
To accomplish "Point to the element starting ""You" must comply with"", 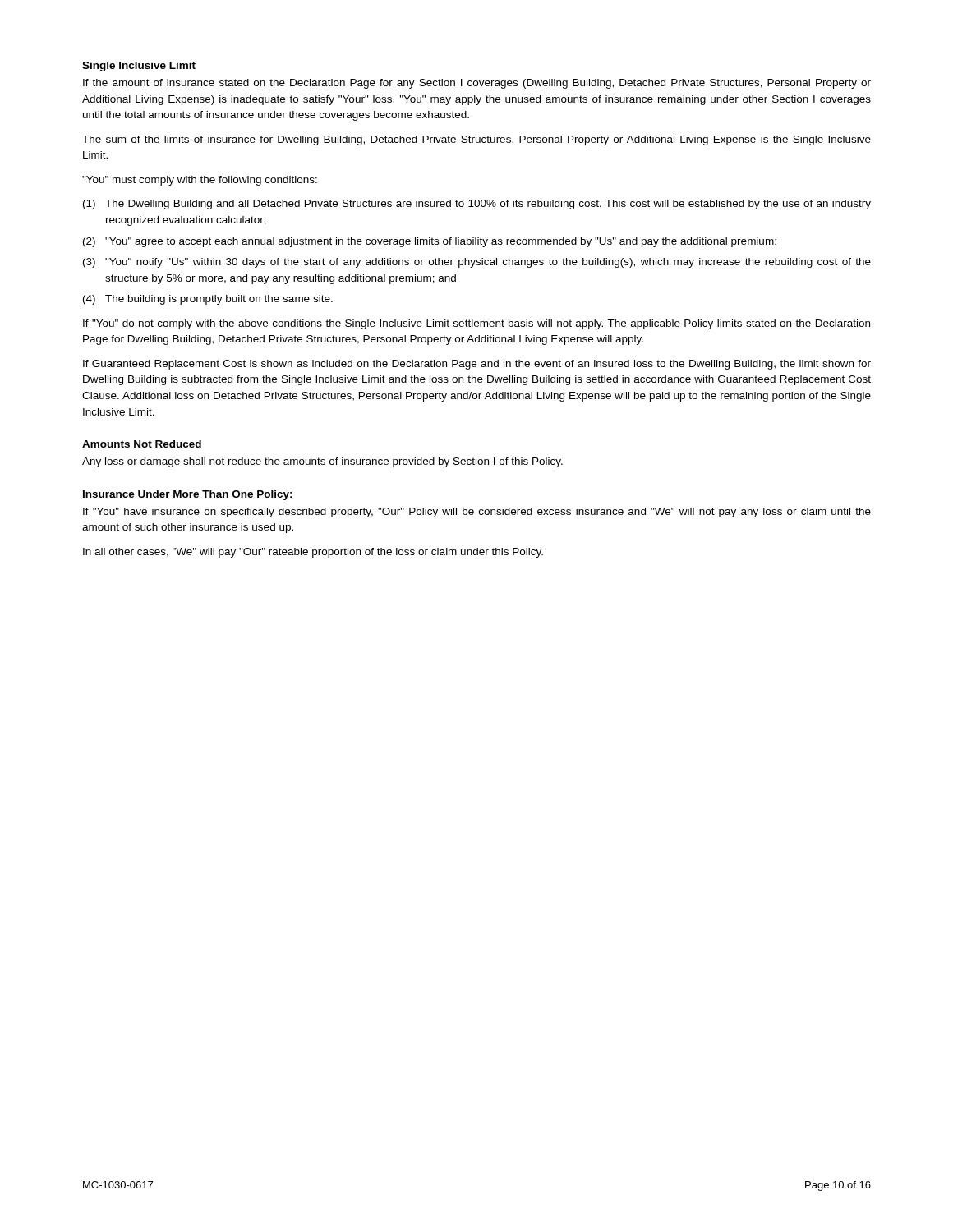I will coord(200,179).
